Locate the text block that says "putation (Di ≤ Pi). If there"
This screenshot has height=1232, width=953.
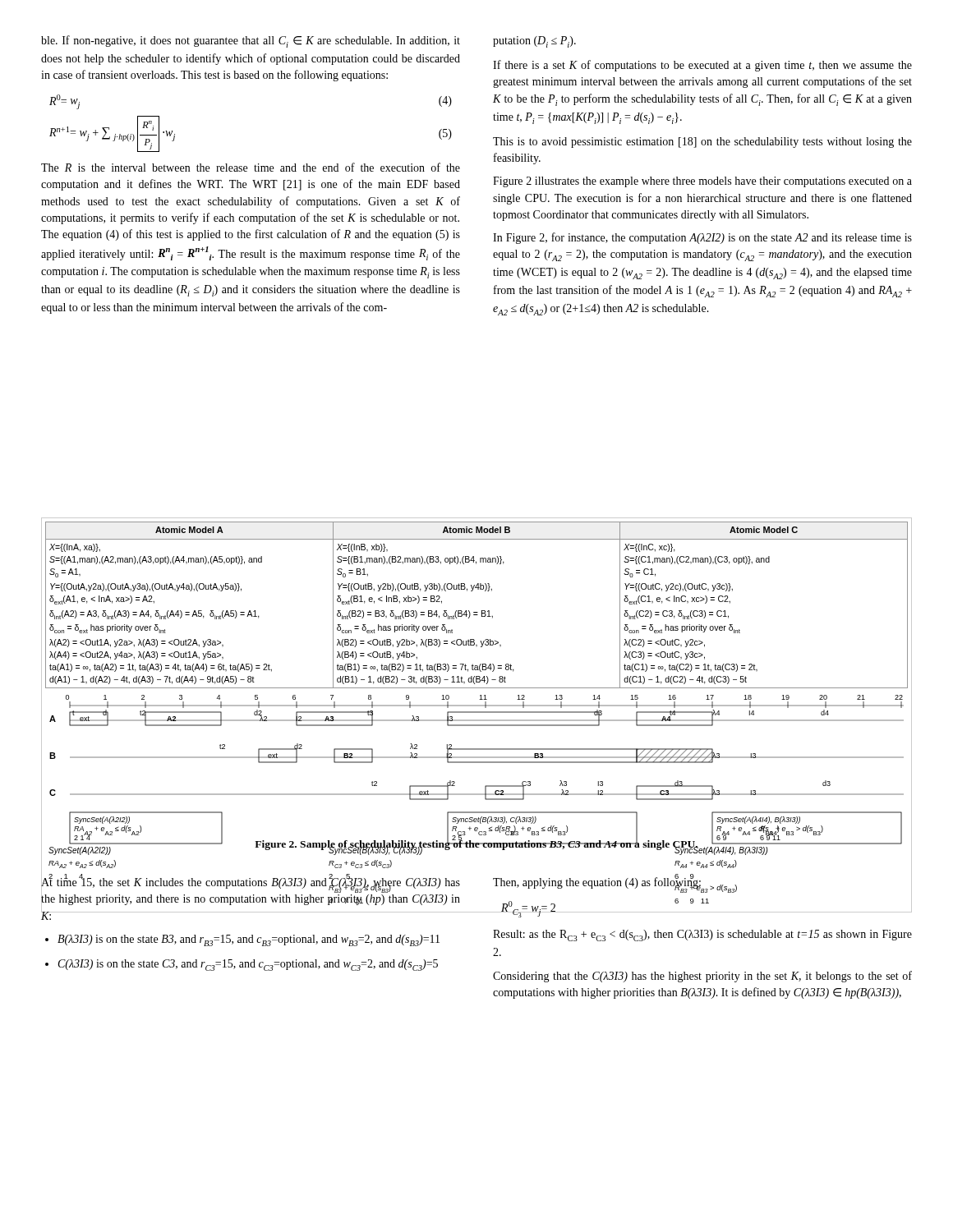tap(702, 176)
